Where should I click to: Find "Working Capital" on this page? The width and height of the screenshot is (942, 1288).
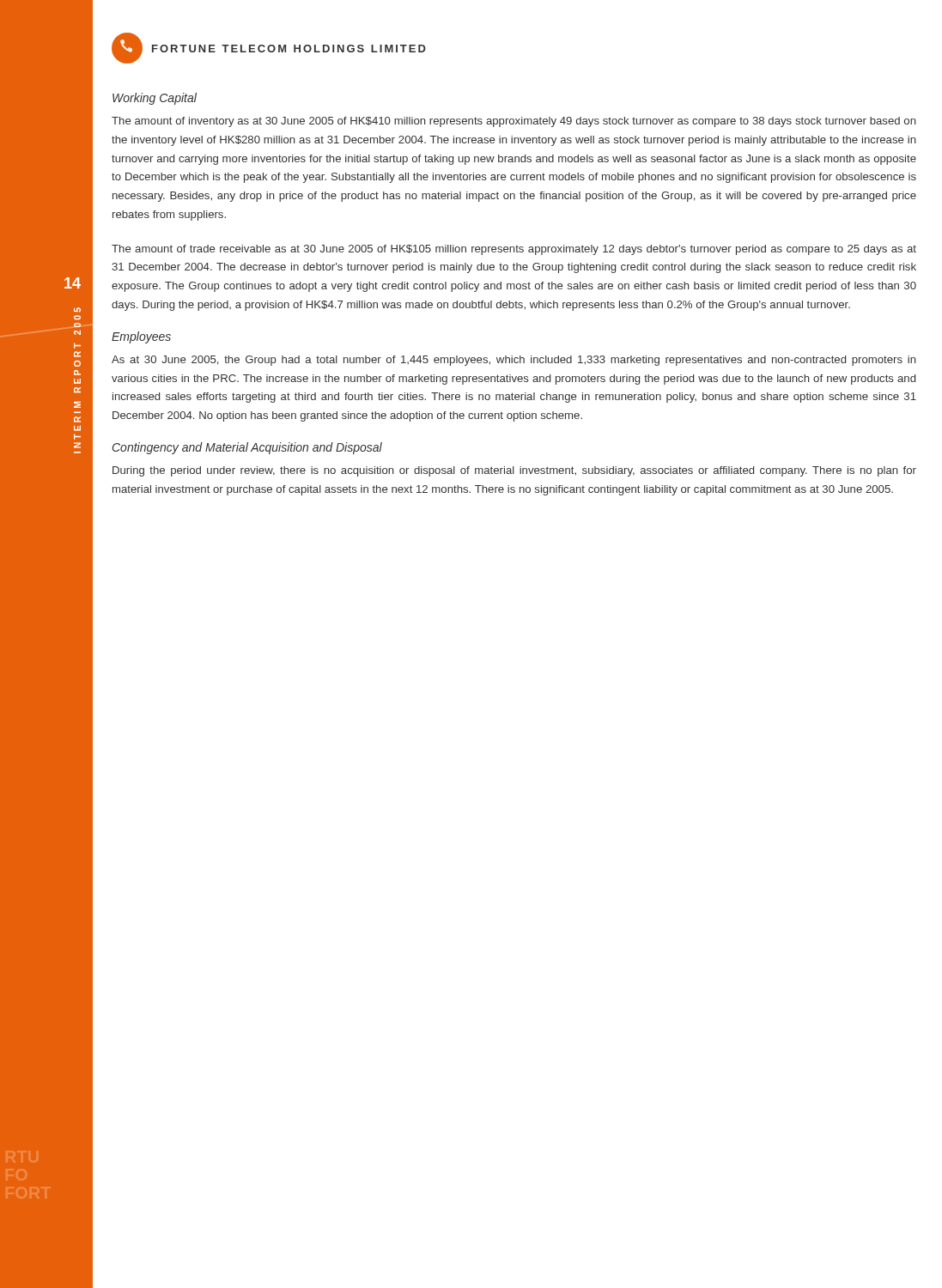pos(154,98)
